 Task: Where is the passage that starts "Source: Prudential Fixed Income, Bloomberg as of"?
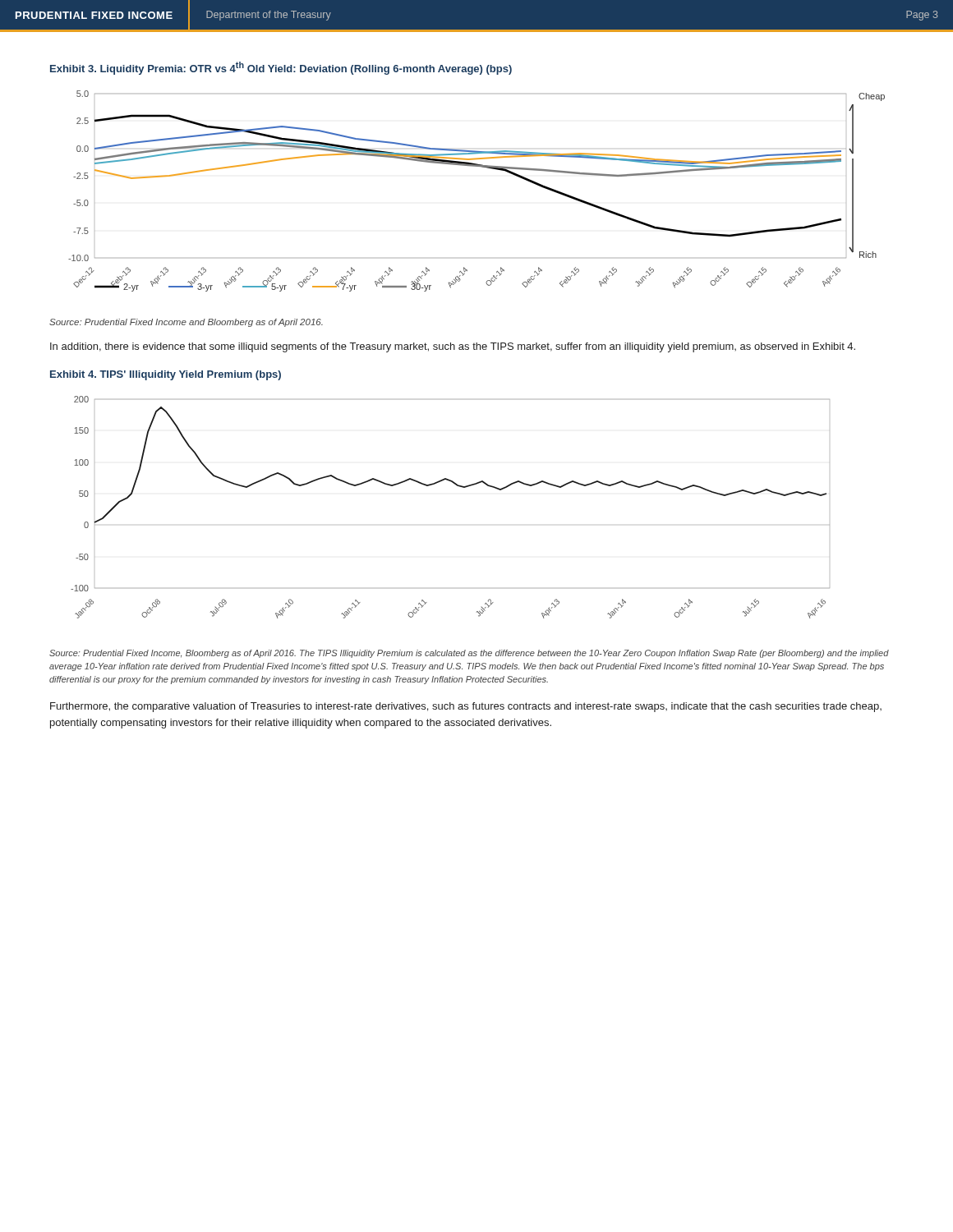click(469, 666)
